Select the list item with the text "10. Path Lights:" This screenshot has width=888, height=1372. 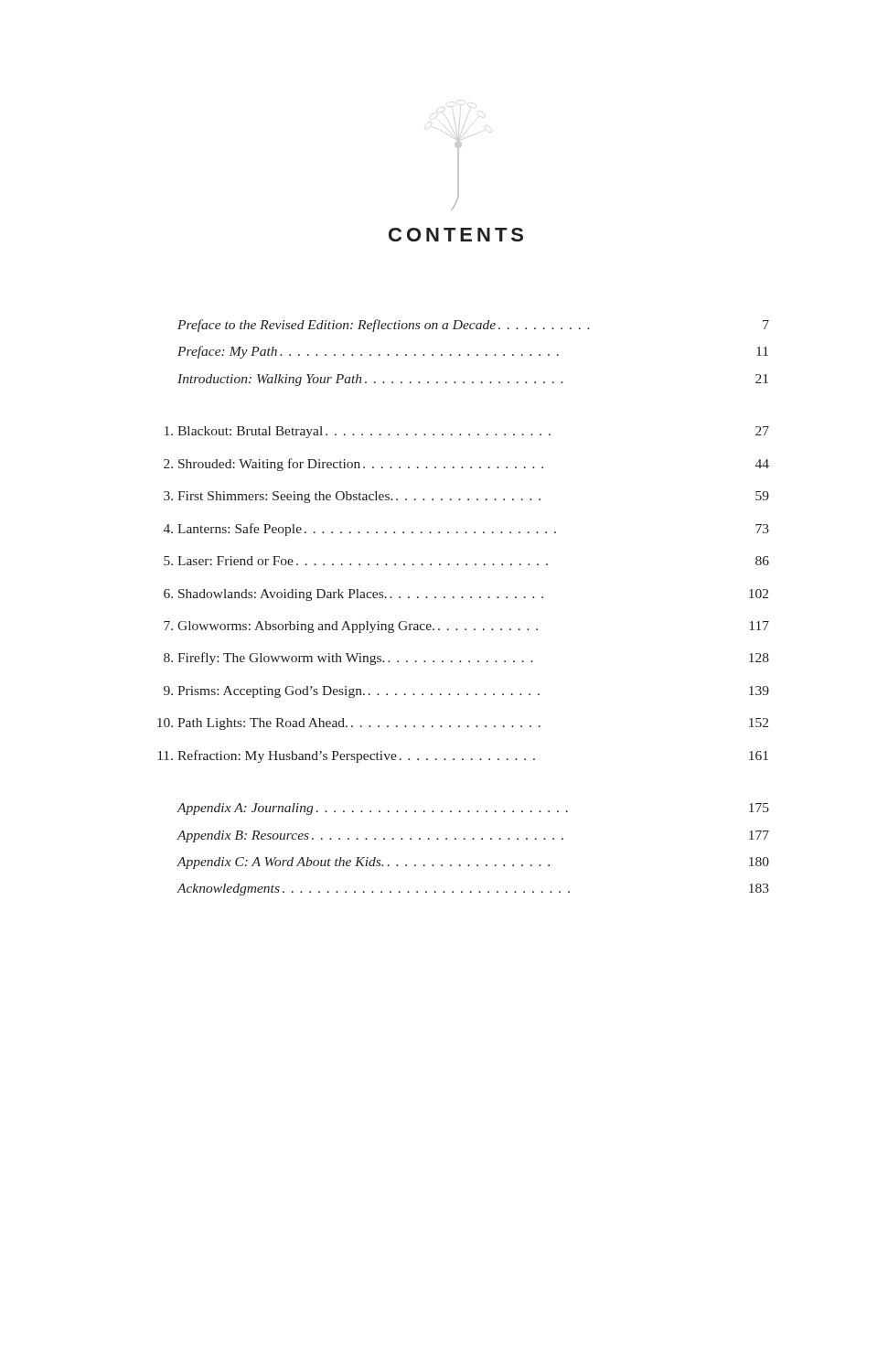[x=458, y=723]
